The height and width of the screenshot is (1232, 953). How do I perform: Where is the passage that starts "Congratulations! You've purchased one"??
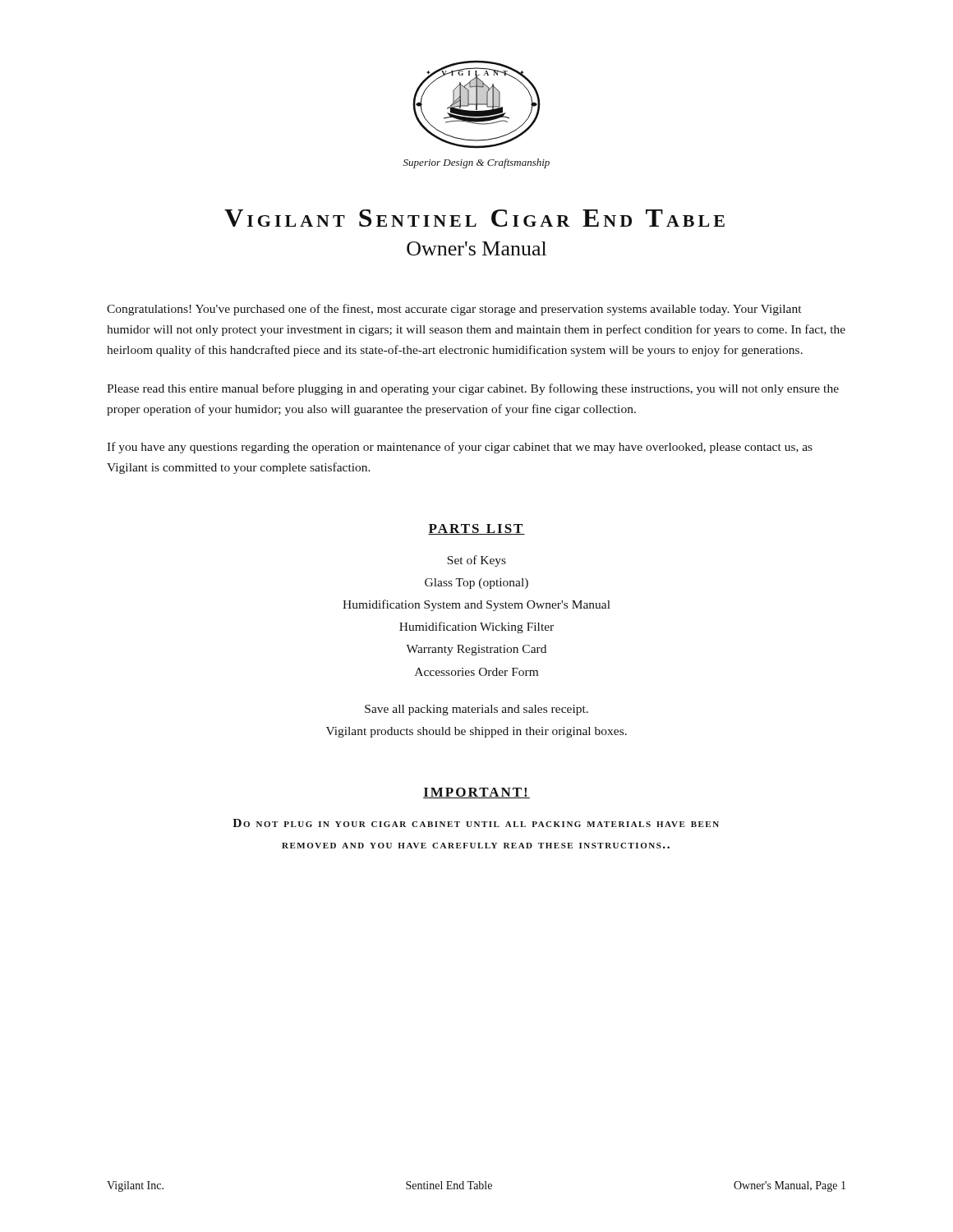476,329
